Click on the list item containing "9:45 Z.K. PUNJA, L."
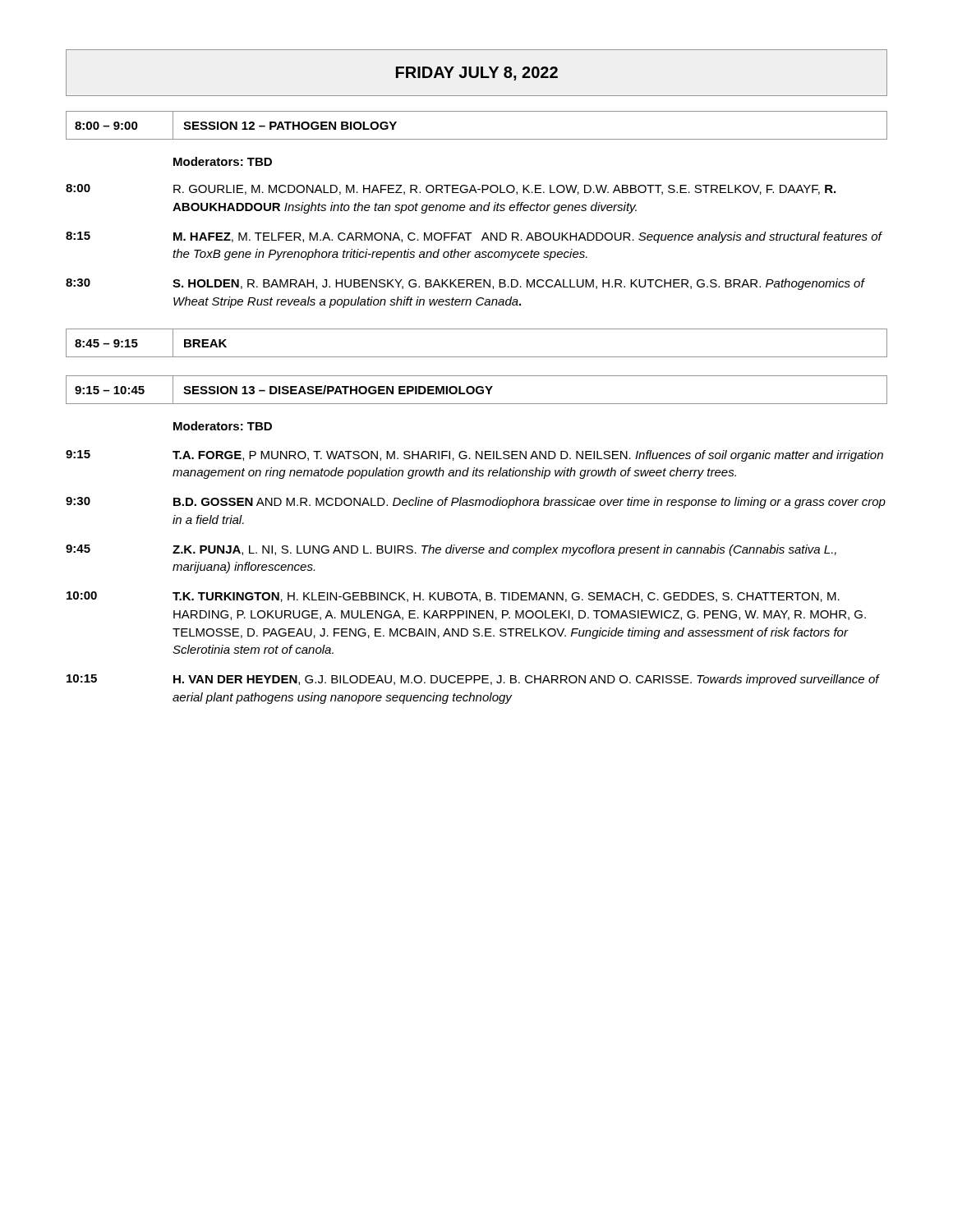Viewport: 953px width, 1232px height. point(476,558)
